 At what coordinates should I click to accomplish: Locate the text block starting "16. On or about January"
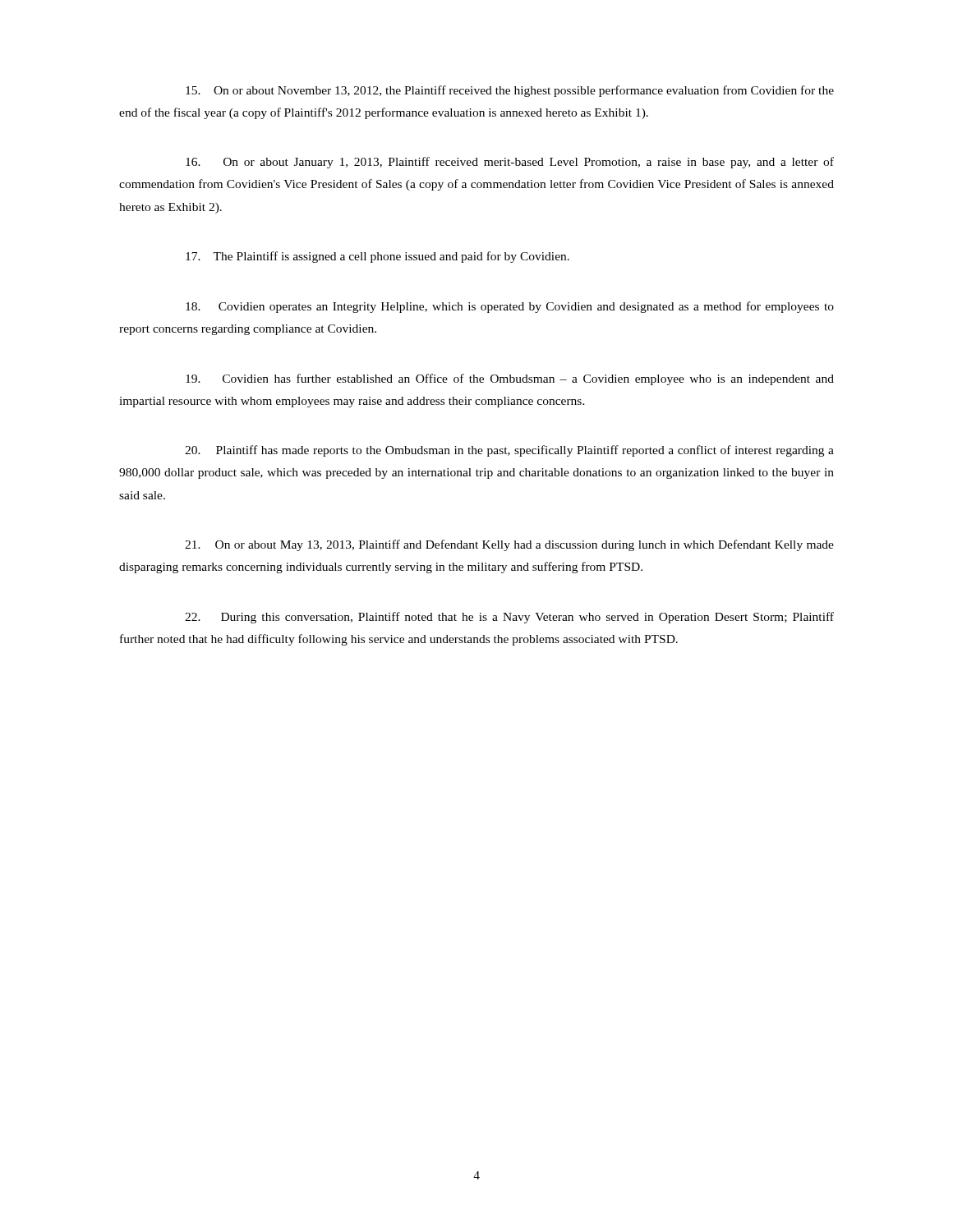click(476, 184)
